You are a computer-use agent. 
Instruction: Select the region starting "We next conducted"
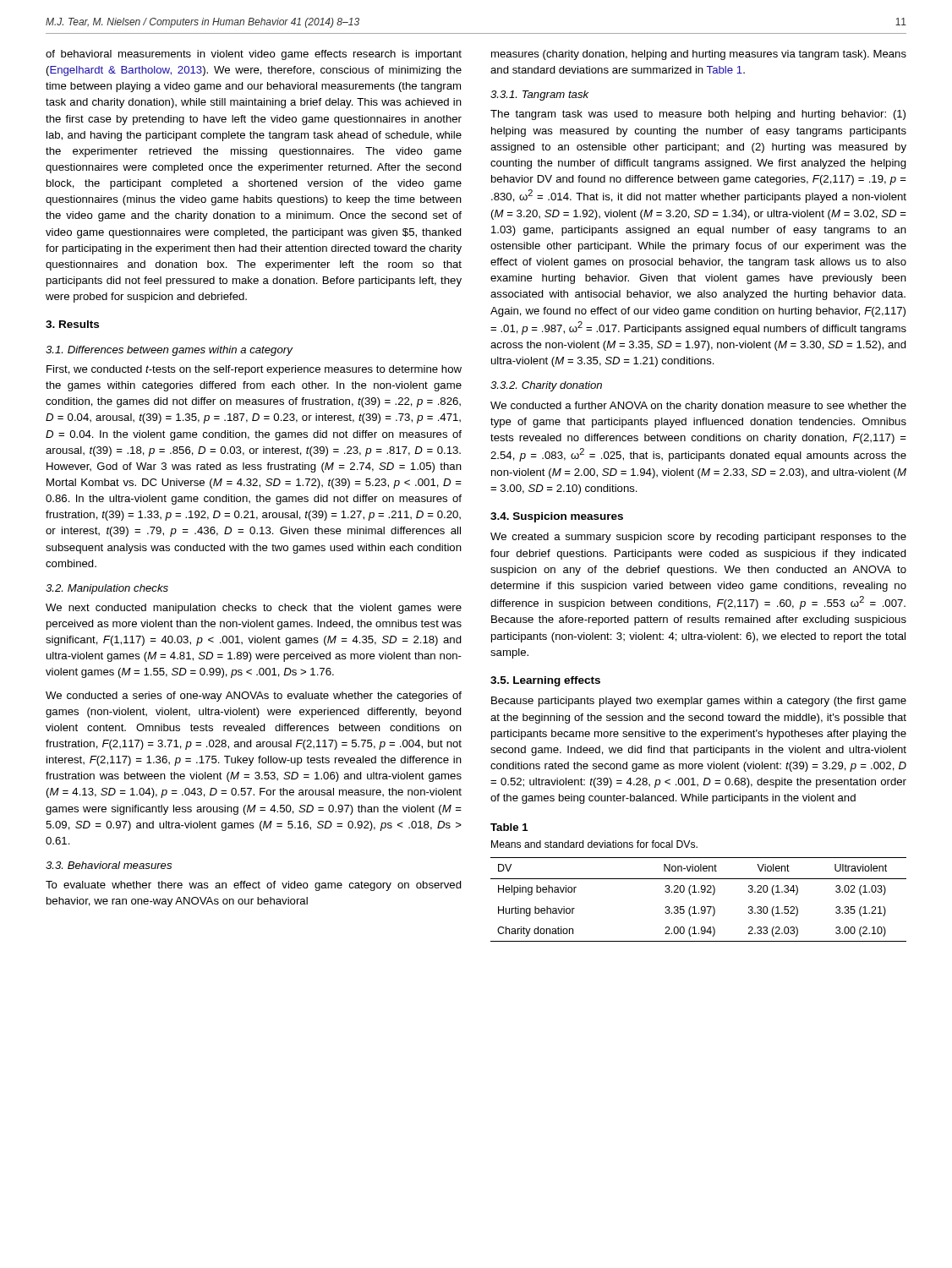click(254, 640)
